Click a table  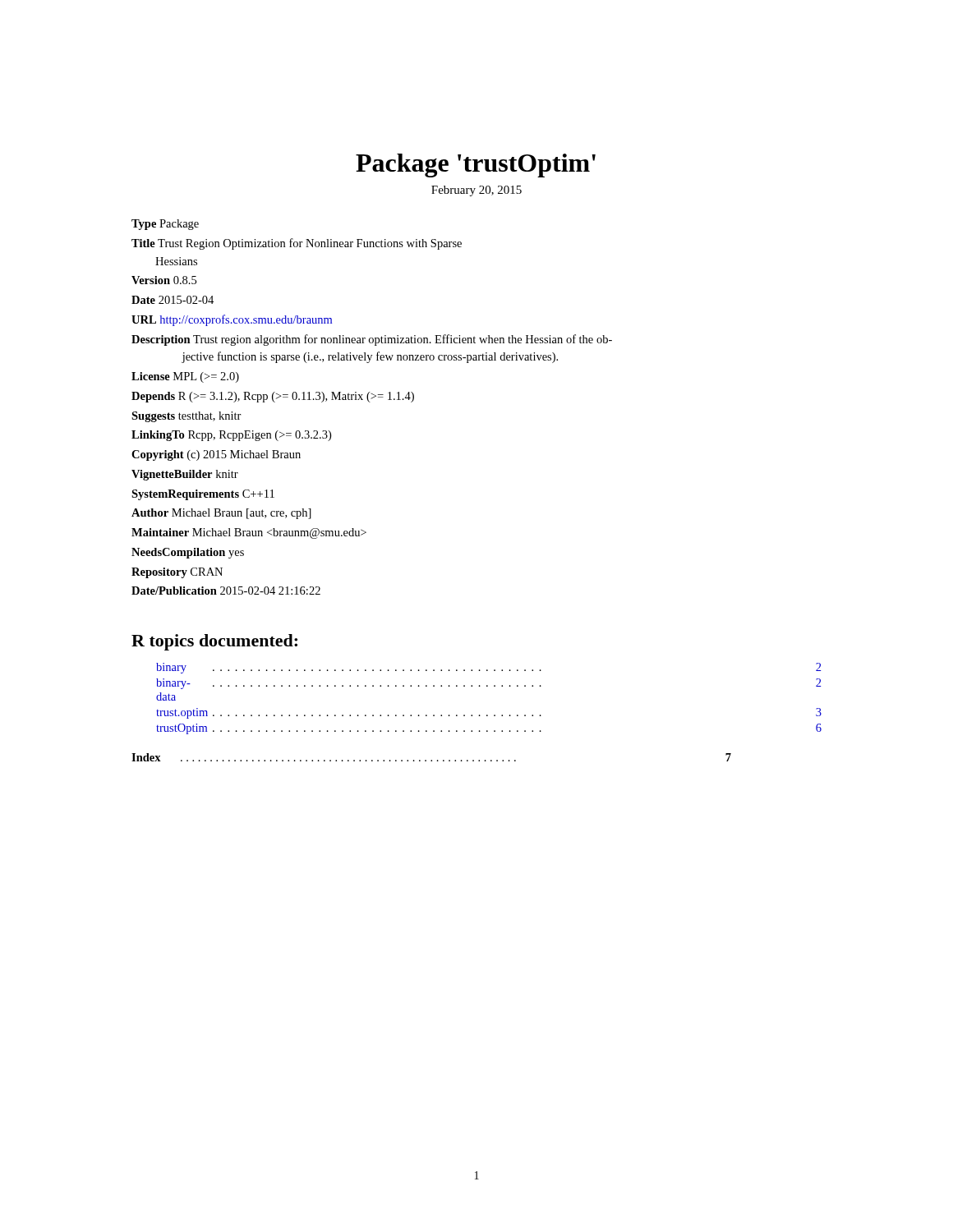[x=489, y=698]
